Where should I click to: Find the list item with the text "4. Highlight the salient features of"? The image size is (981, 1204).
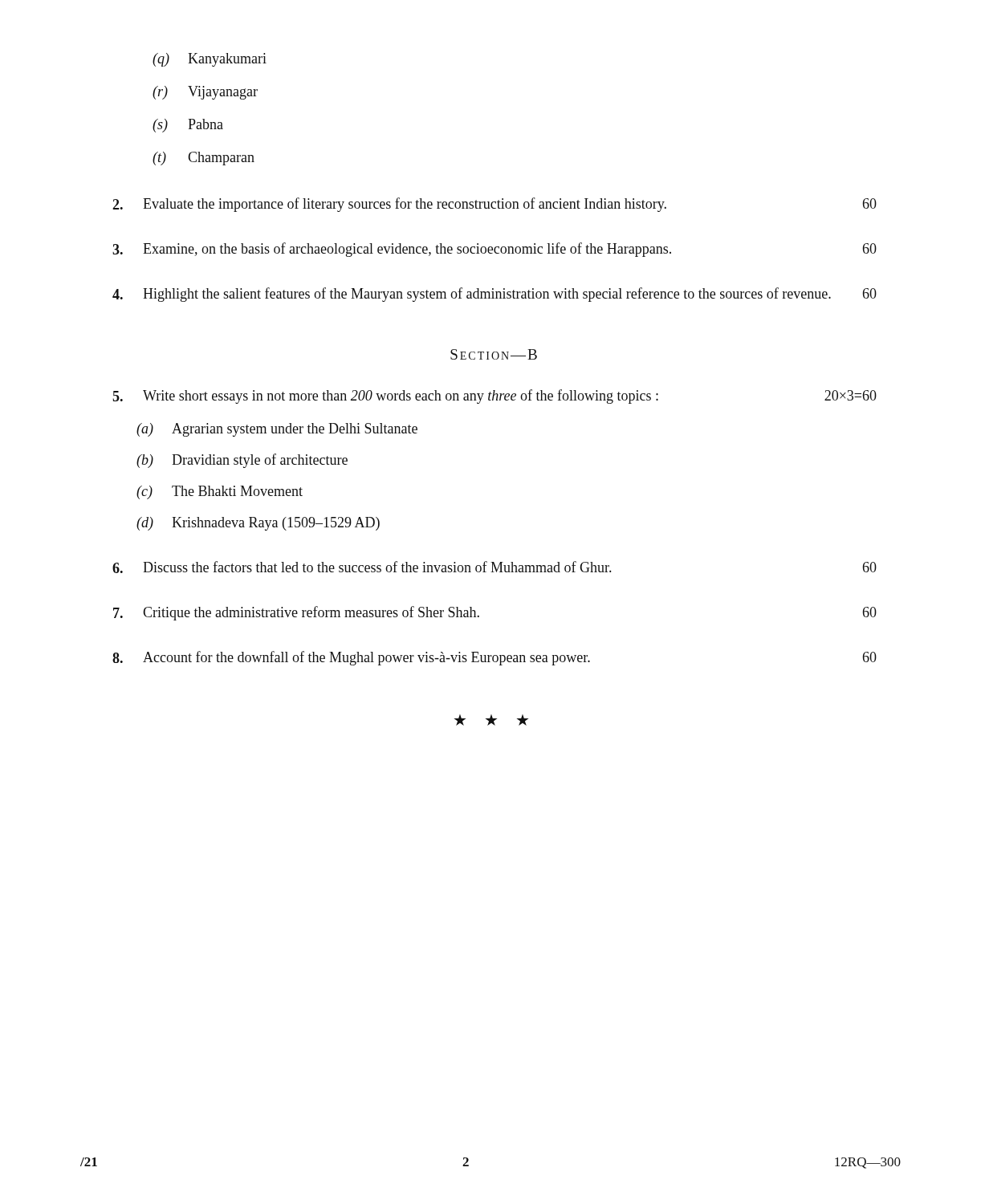pyautogui.click(x=495, y=294)
